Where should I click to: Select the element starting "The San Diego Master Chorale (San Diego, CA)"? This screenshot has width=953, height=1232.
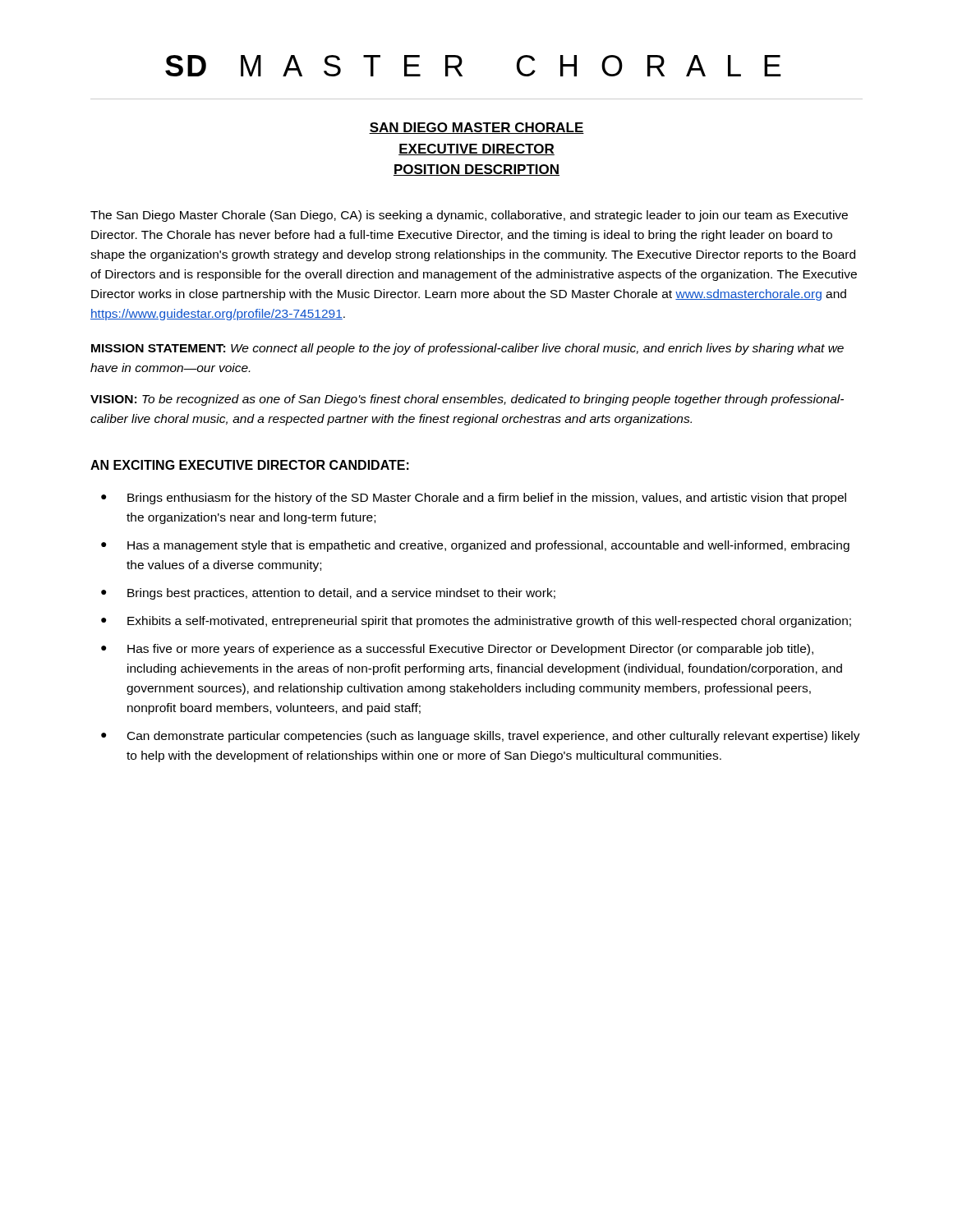474,264
